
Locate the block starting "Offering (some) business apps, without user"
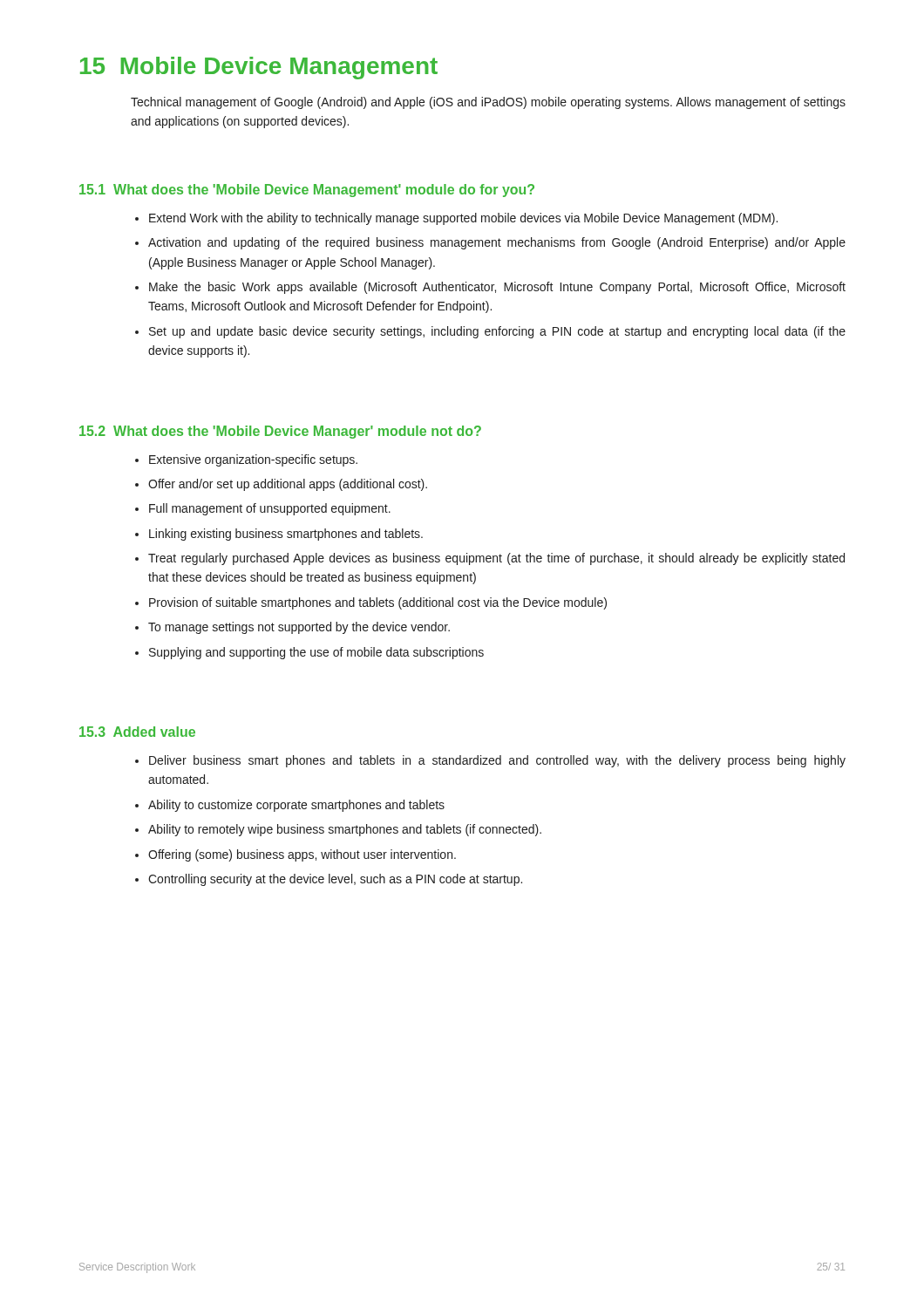[x=302, y=855]
